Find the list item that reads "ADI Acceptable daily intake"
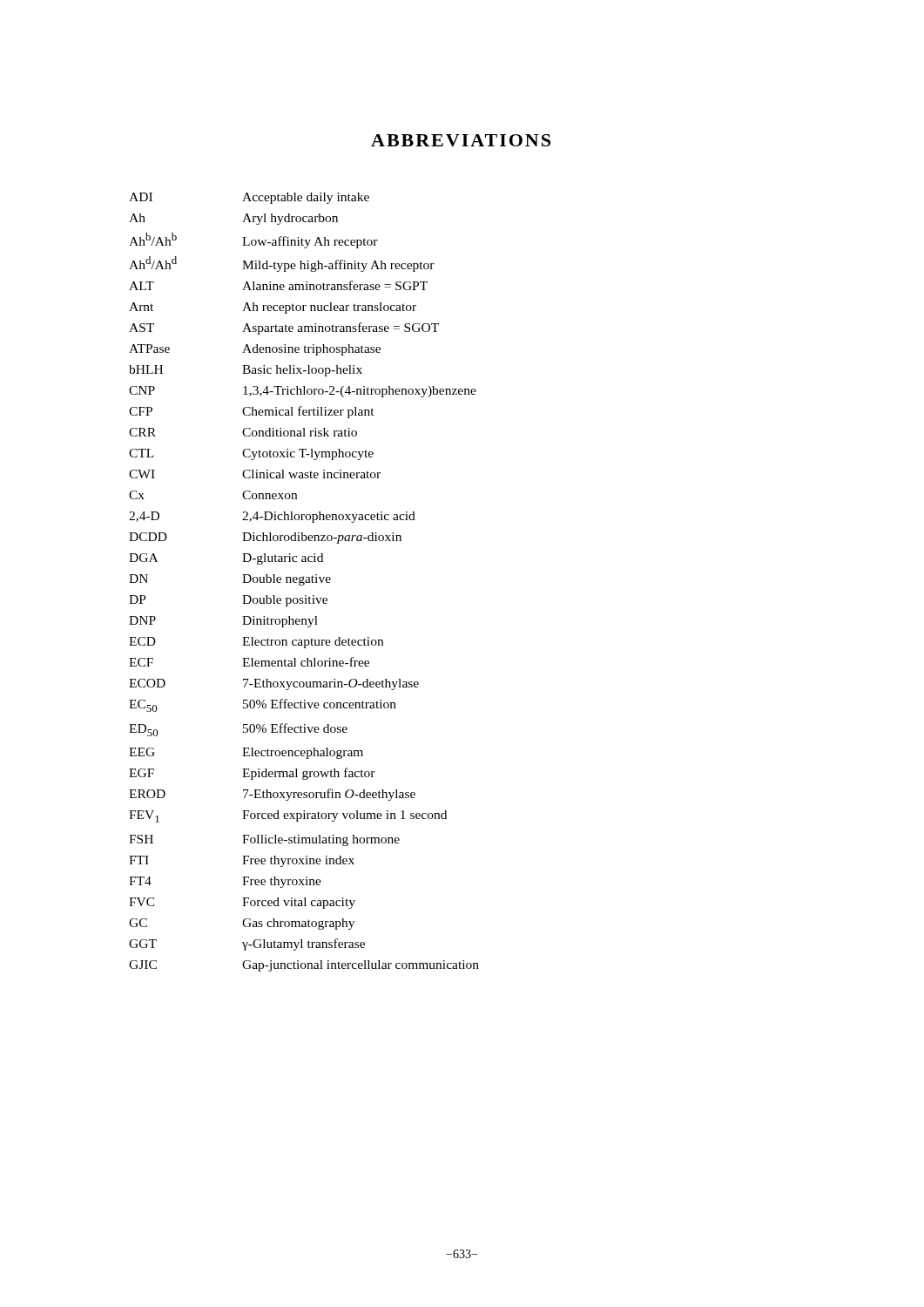The image size is (924, 1307). pos(249,197)
